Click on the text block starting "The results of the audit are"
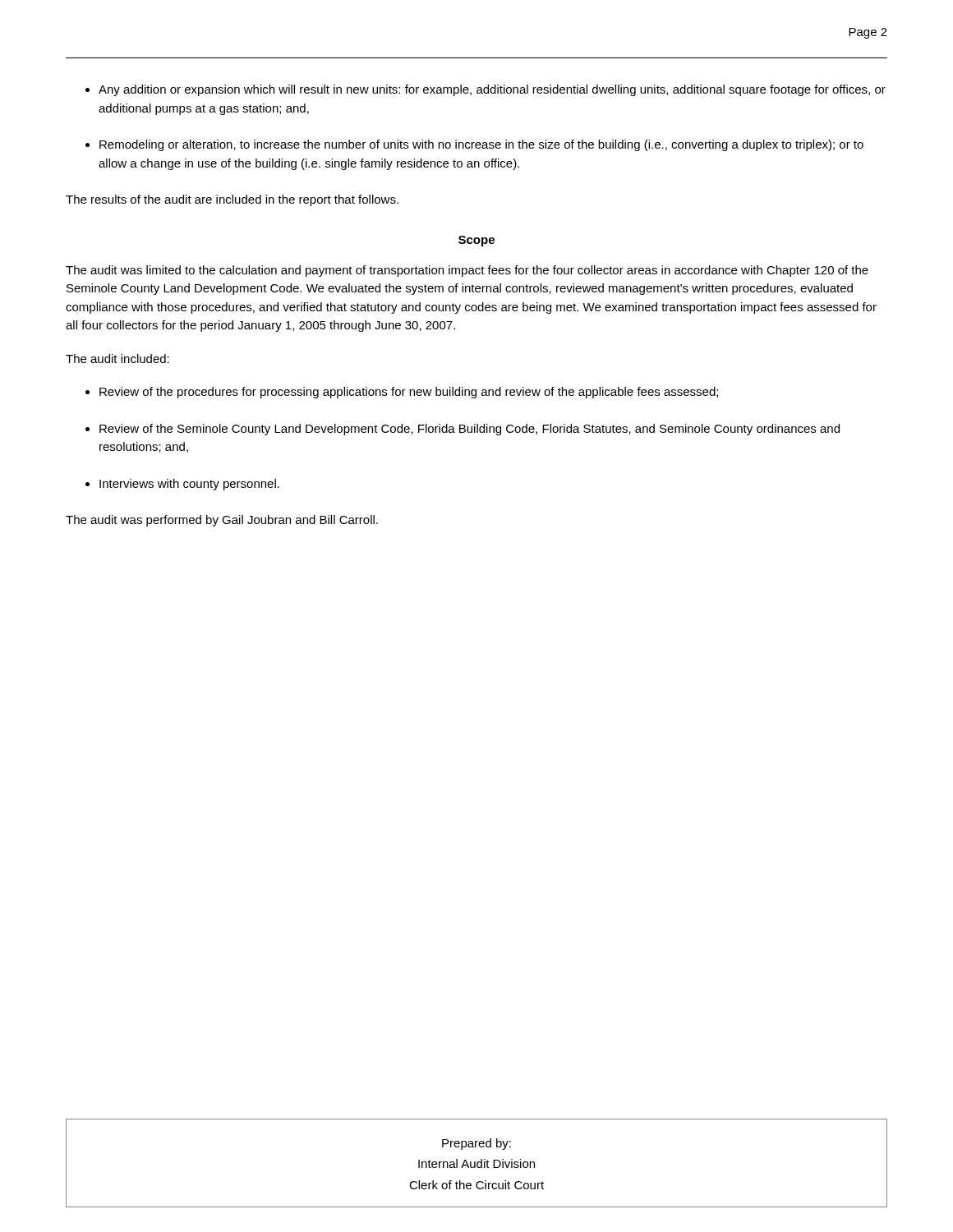Screen dimensions: 1232x953 pyautogui.click(x=233, y=199)
